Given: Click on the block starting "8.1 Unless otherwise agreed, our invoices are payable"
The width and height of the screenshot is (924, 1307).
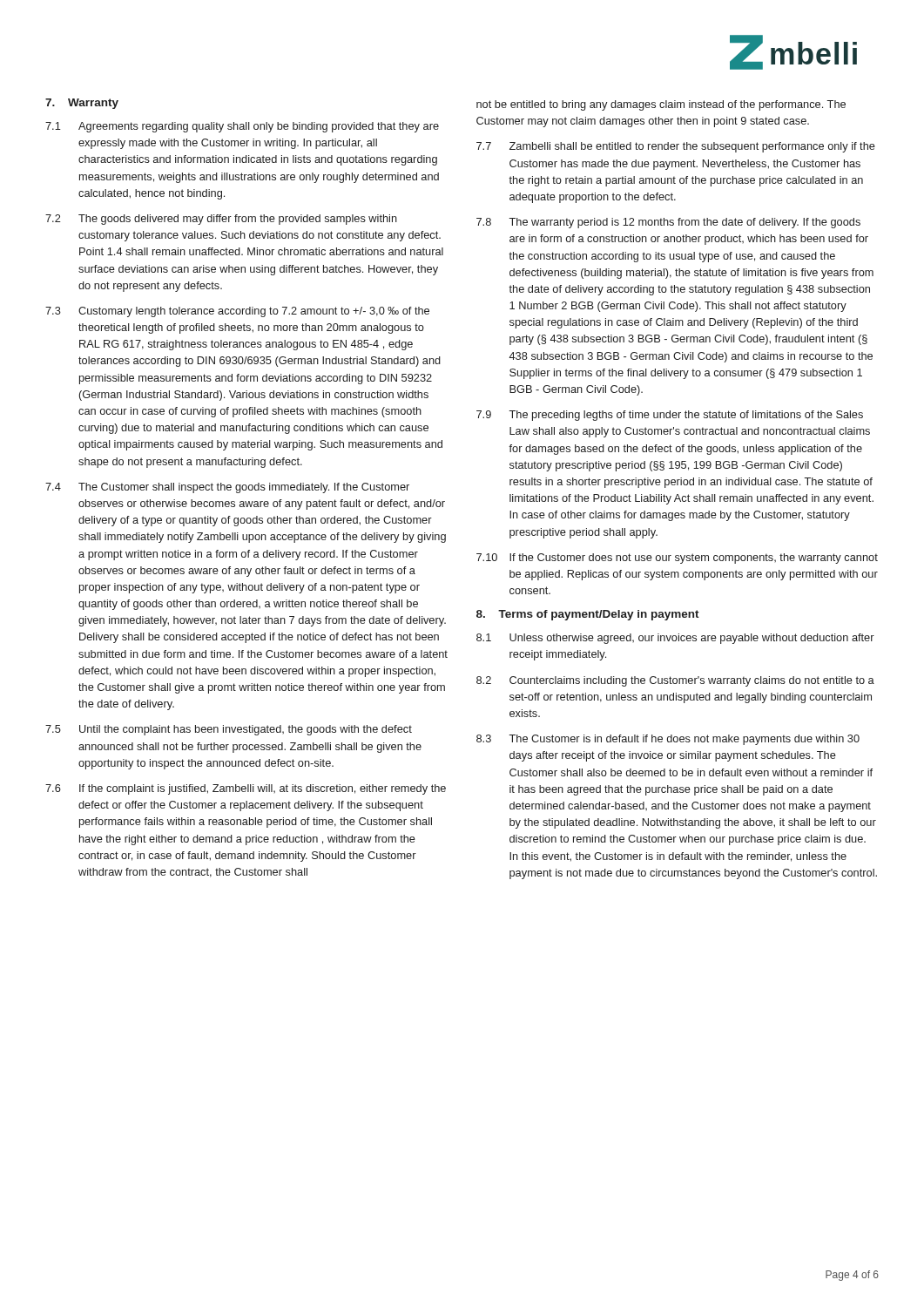Looking at the screenshot, I should 677,646.
